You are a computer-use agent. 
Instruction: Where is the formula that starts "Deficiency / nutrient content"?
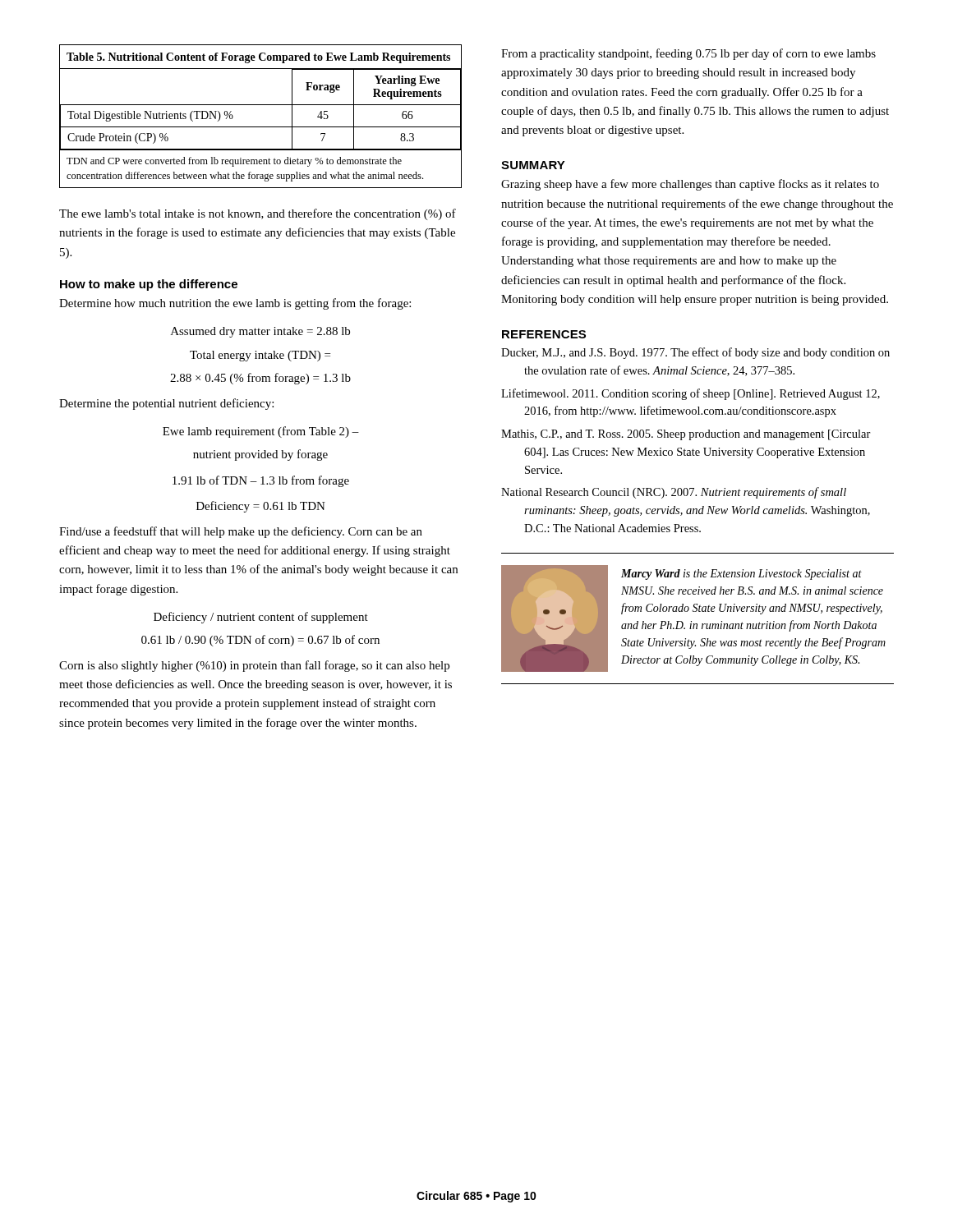tap(260, 629)
